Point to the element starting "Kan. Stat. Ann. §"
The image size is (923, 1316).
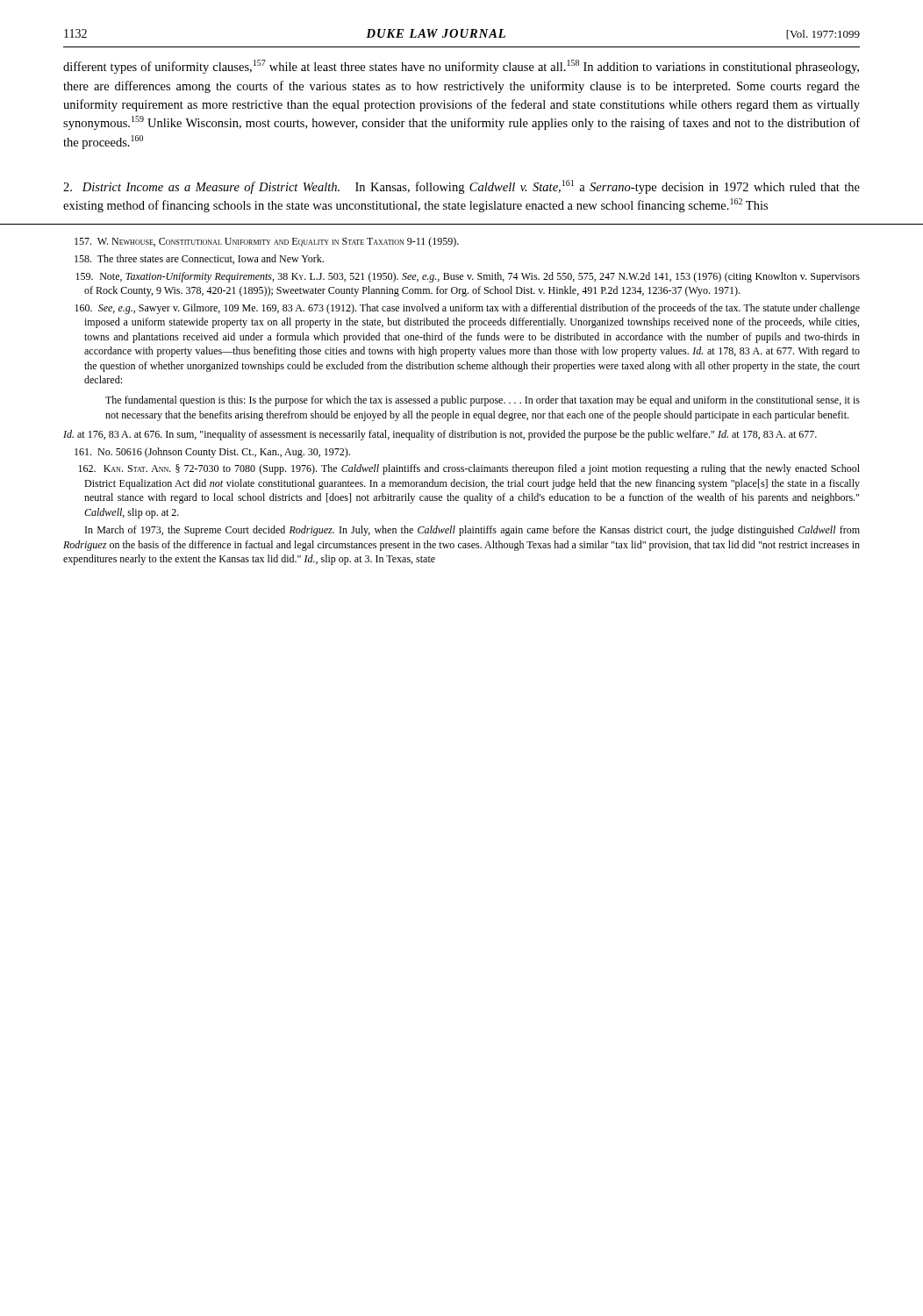click(x=462, y=514)
